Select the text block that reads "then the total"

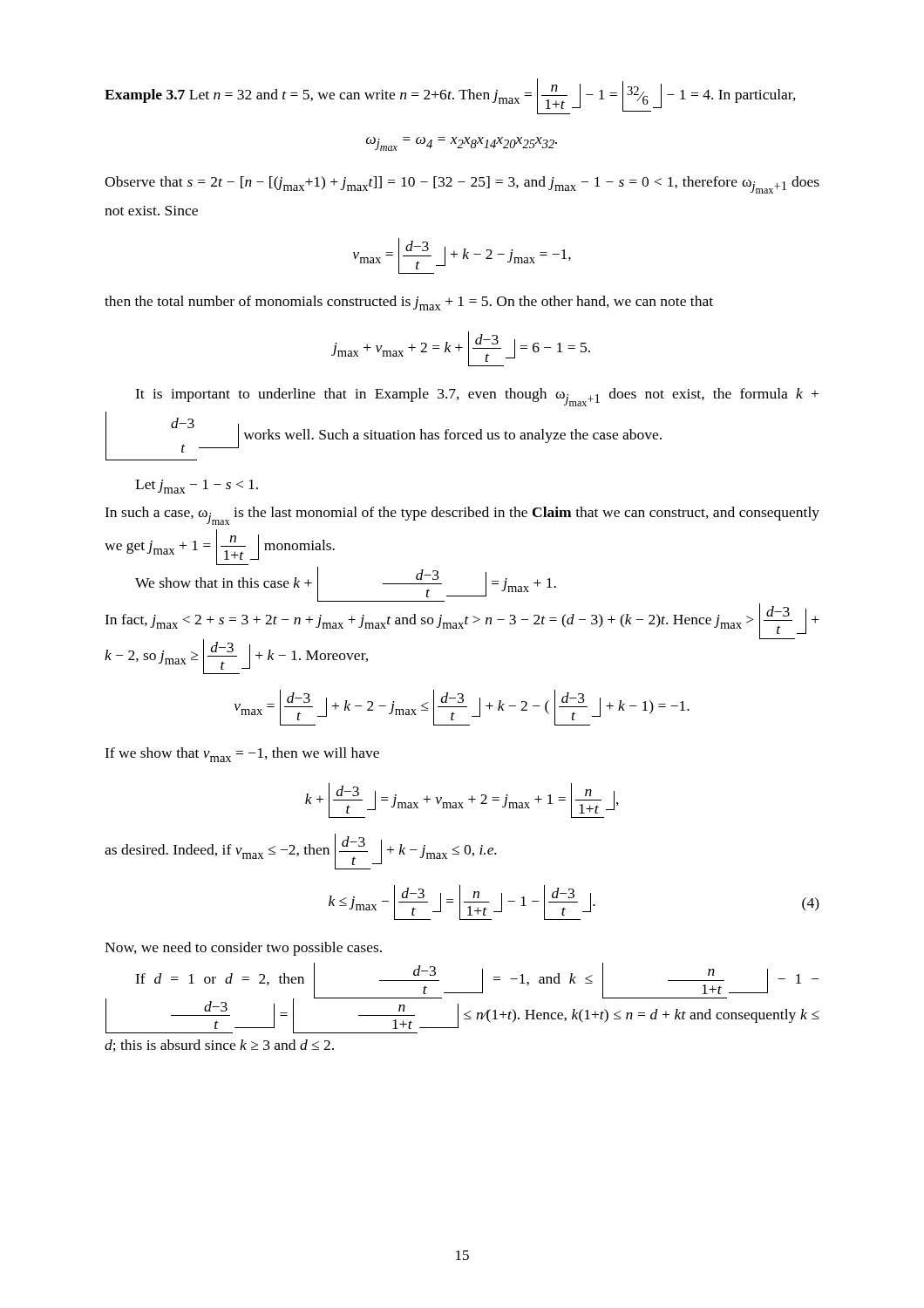click(409, 302)
